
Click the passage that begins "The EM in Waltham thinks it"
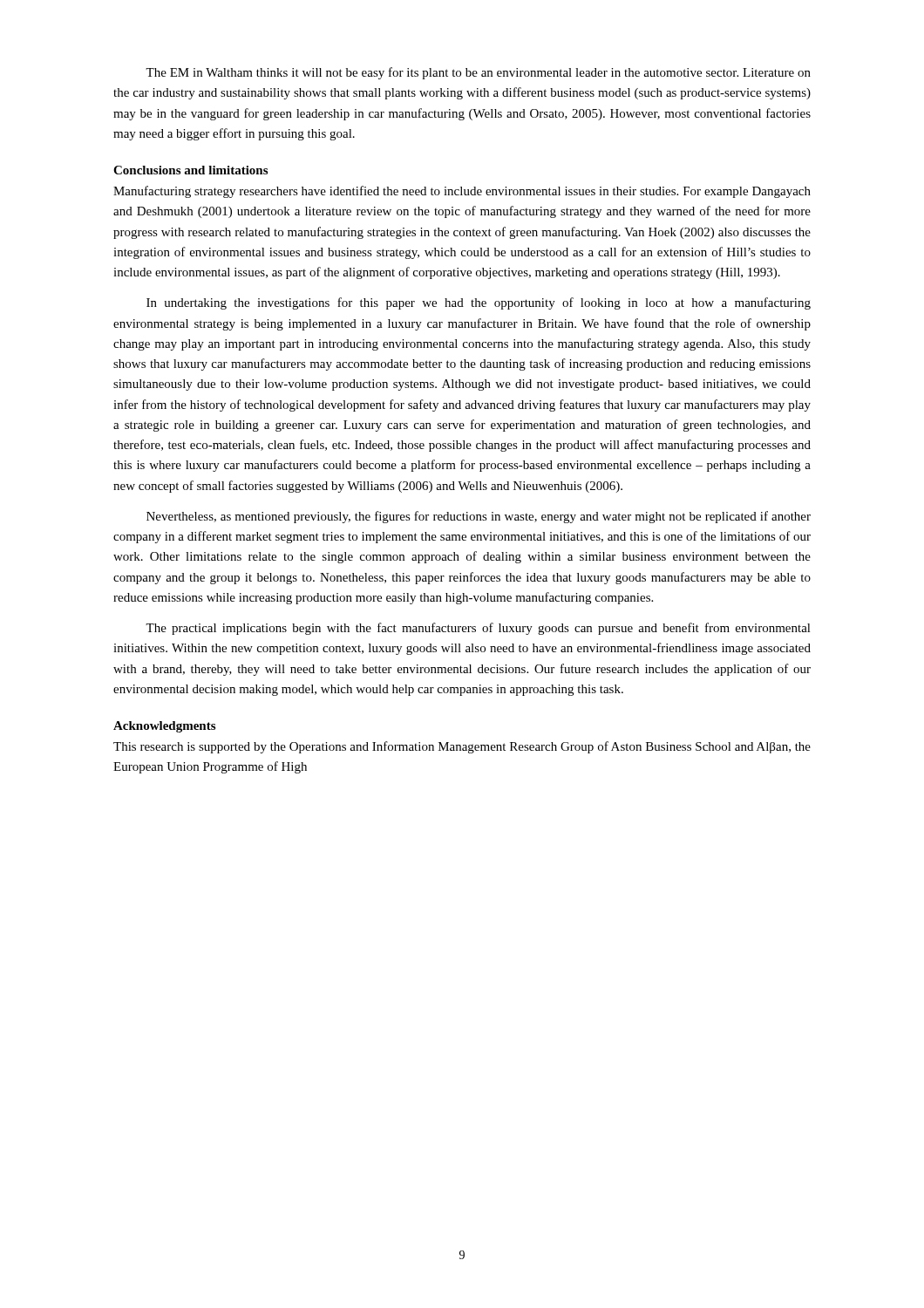462,103
